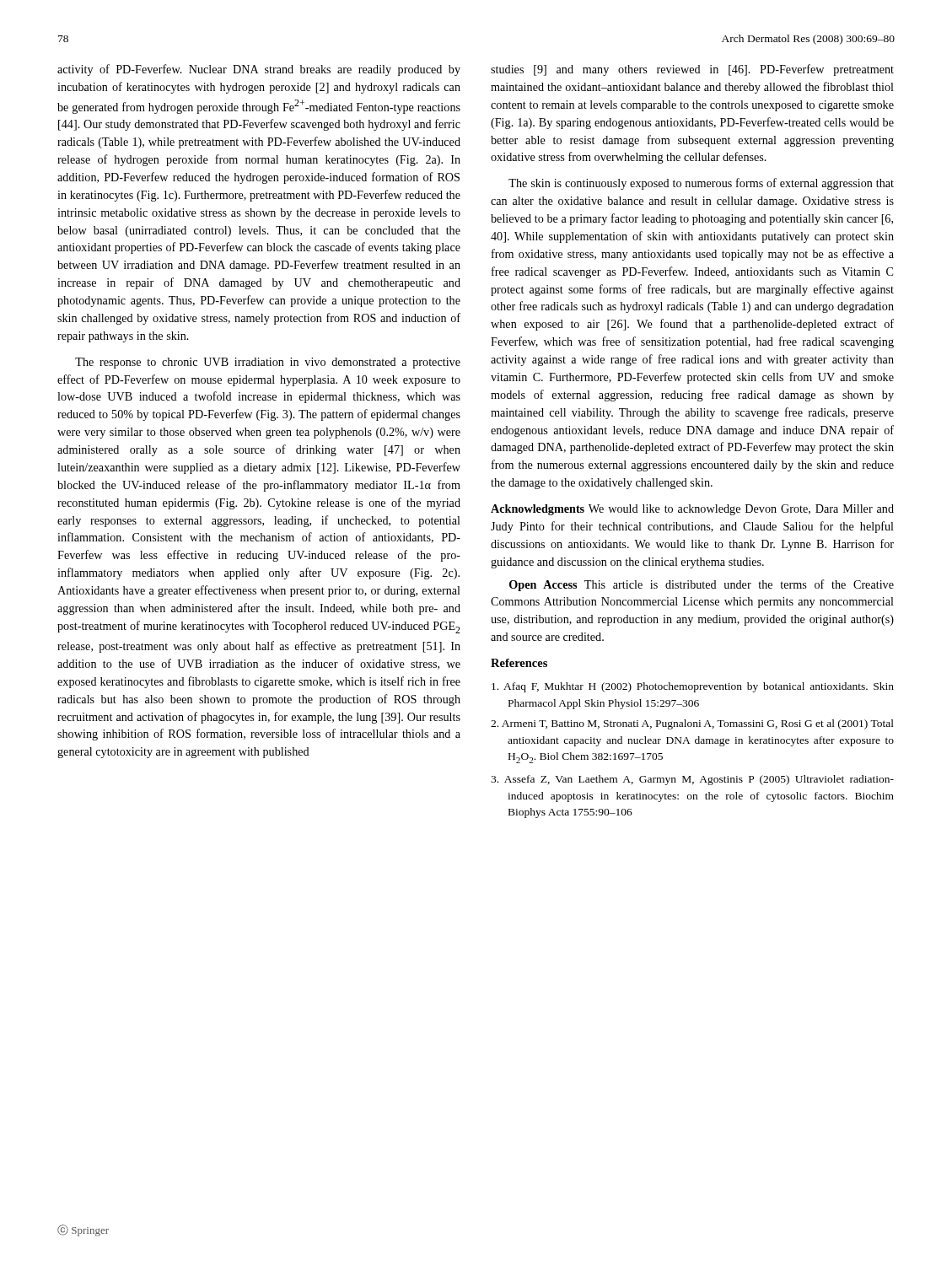Click the passage that begins "studies [9] and many others reviewed"
Viewport: 952px width, 1265px height.
[x=692, y=276]
